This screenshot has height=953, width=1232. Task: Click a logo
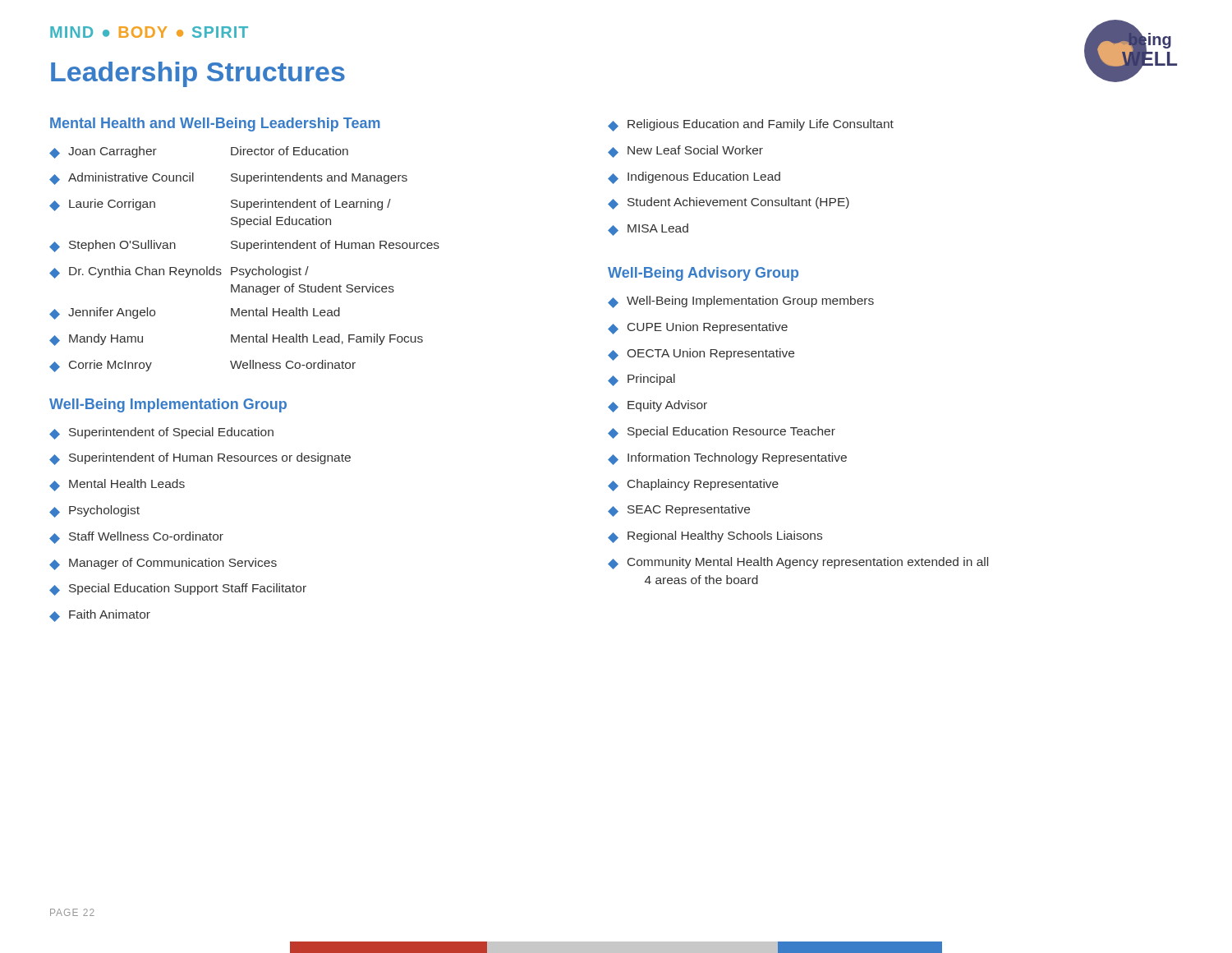[x=1125, y=59]
